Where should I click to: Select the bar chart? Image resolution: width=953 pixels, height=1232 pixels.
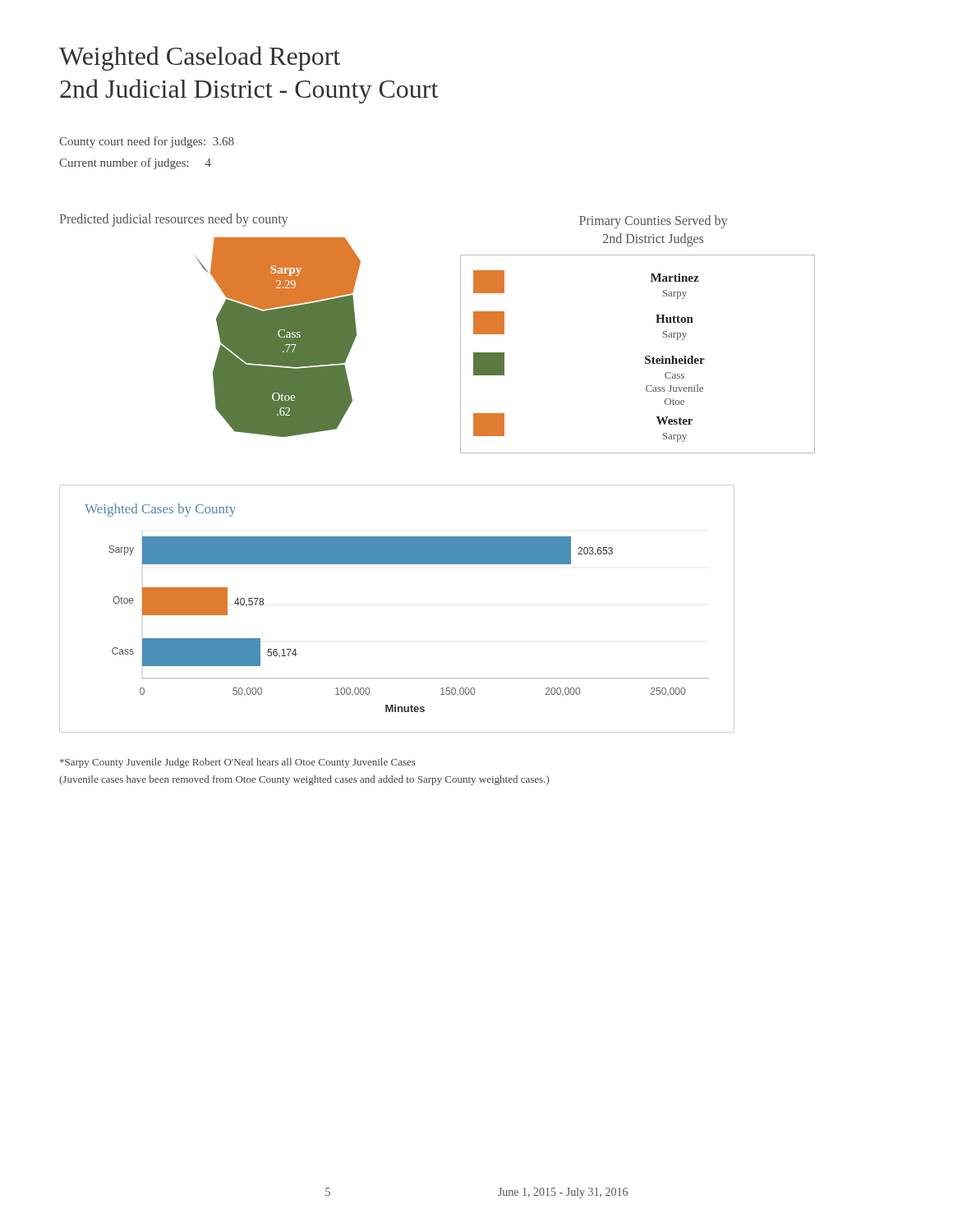pos(397,609)
